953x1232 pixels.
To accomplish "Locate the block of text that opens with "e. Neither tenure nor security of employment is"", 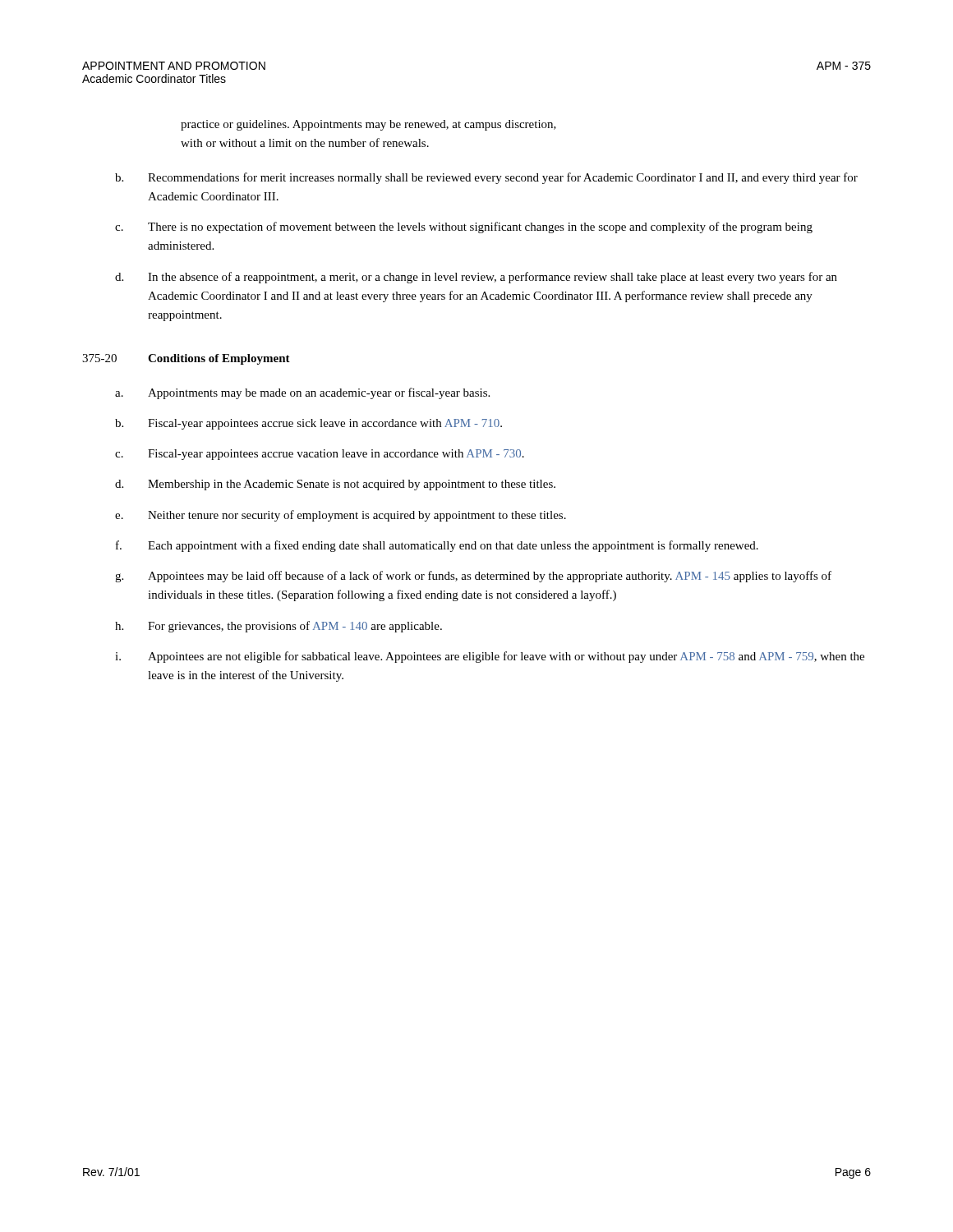I will point(476,515).
